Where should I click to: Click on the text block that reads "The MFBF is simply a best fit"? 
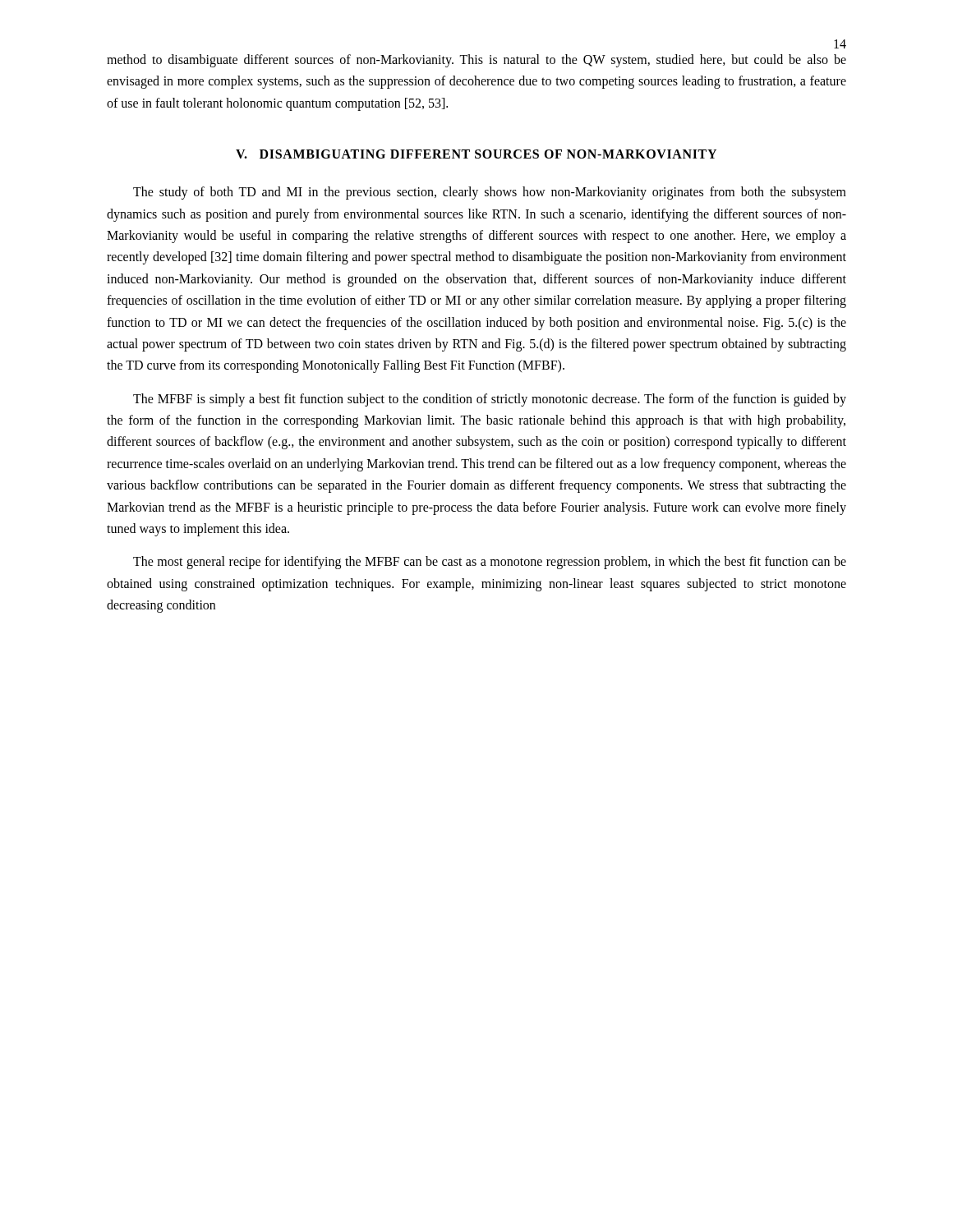point(476,464)
